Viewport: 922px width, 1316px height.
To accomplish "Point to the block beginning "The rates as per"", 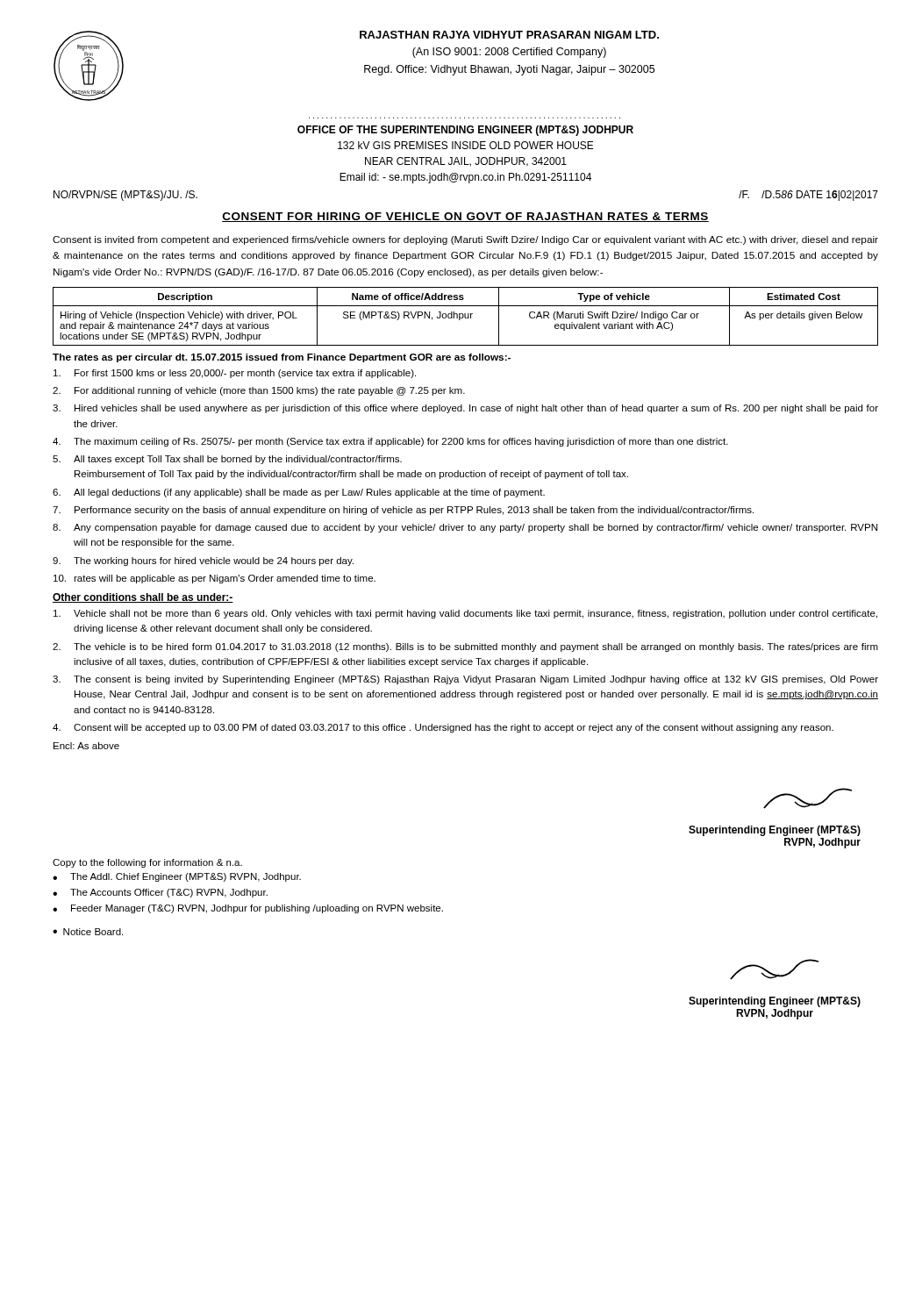I will pyautogui.click(x=282, y=357).
